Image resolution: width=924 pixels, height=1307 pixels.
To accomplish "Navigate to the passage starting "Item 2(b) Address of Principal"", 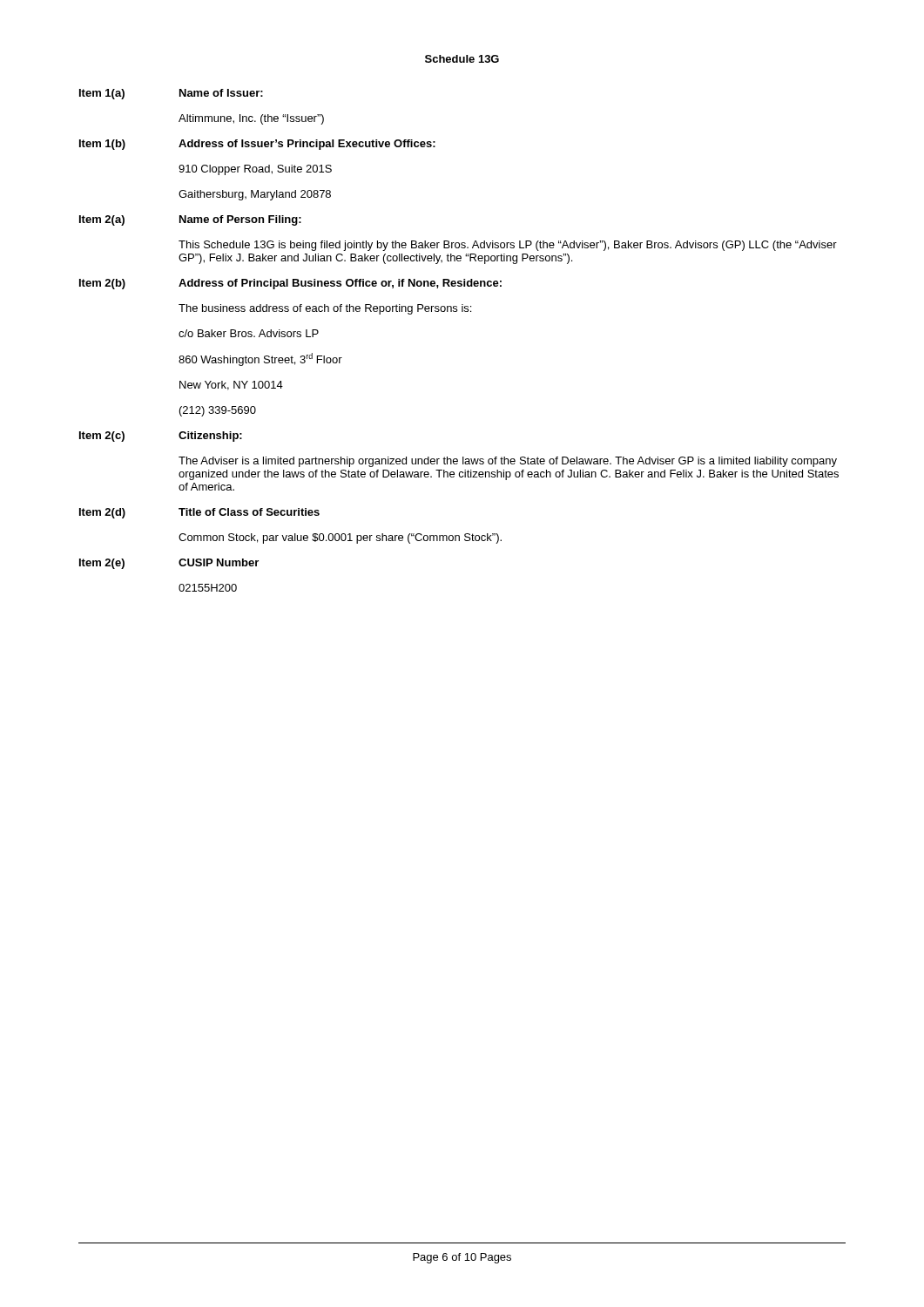I will point(462,283).
